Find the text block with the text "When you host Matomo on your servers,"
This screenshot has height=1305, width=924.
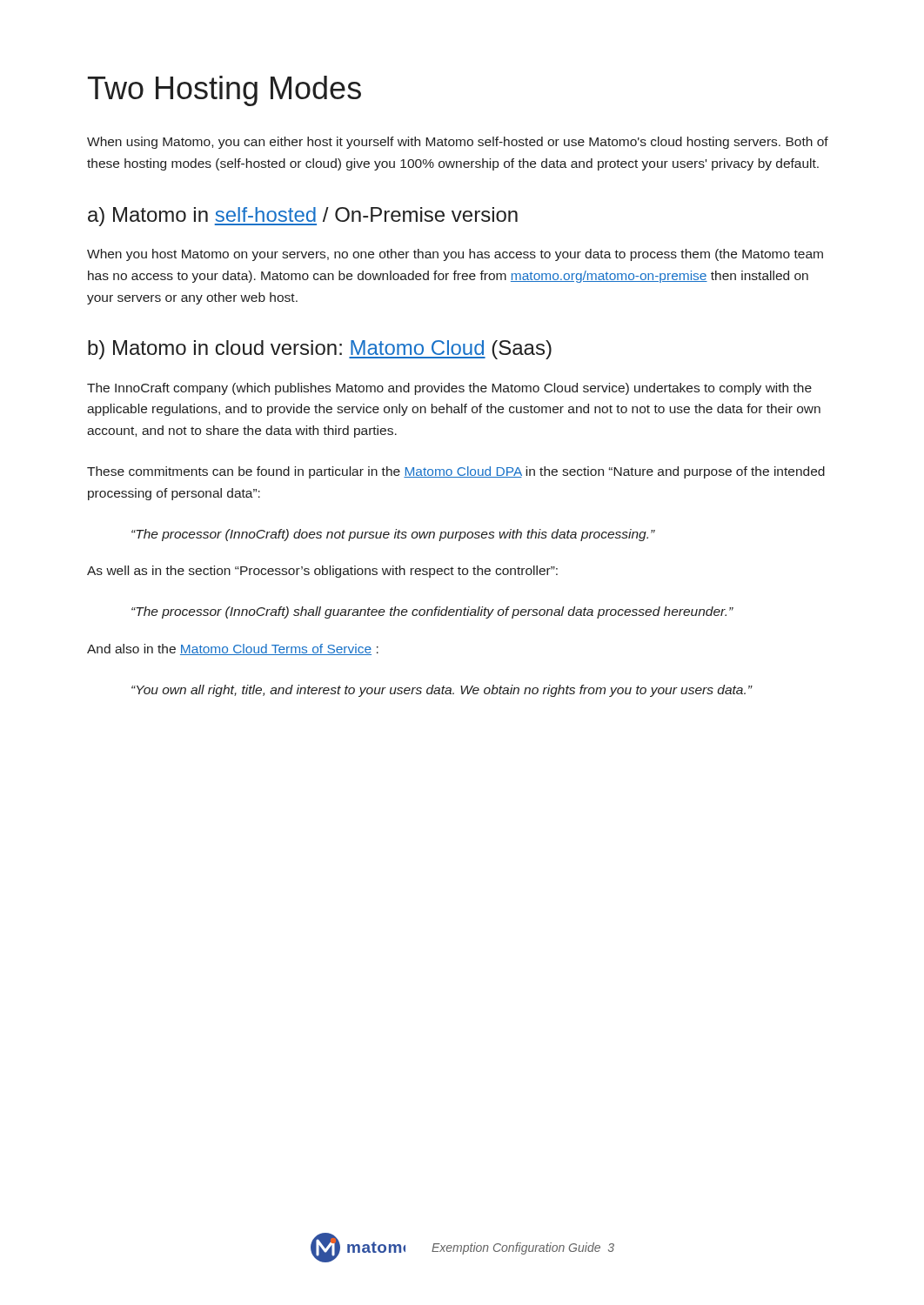(x=455, y=275)
